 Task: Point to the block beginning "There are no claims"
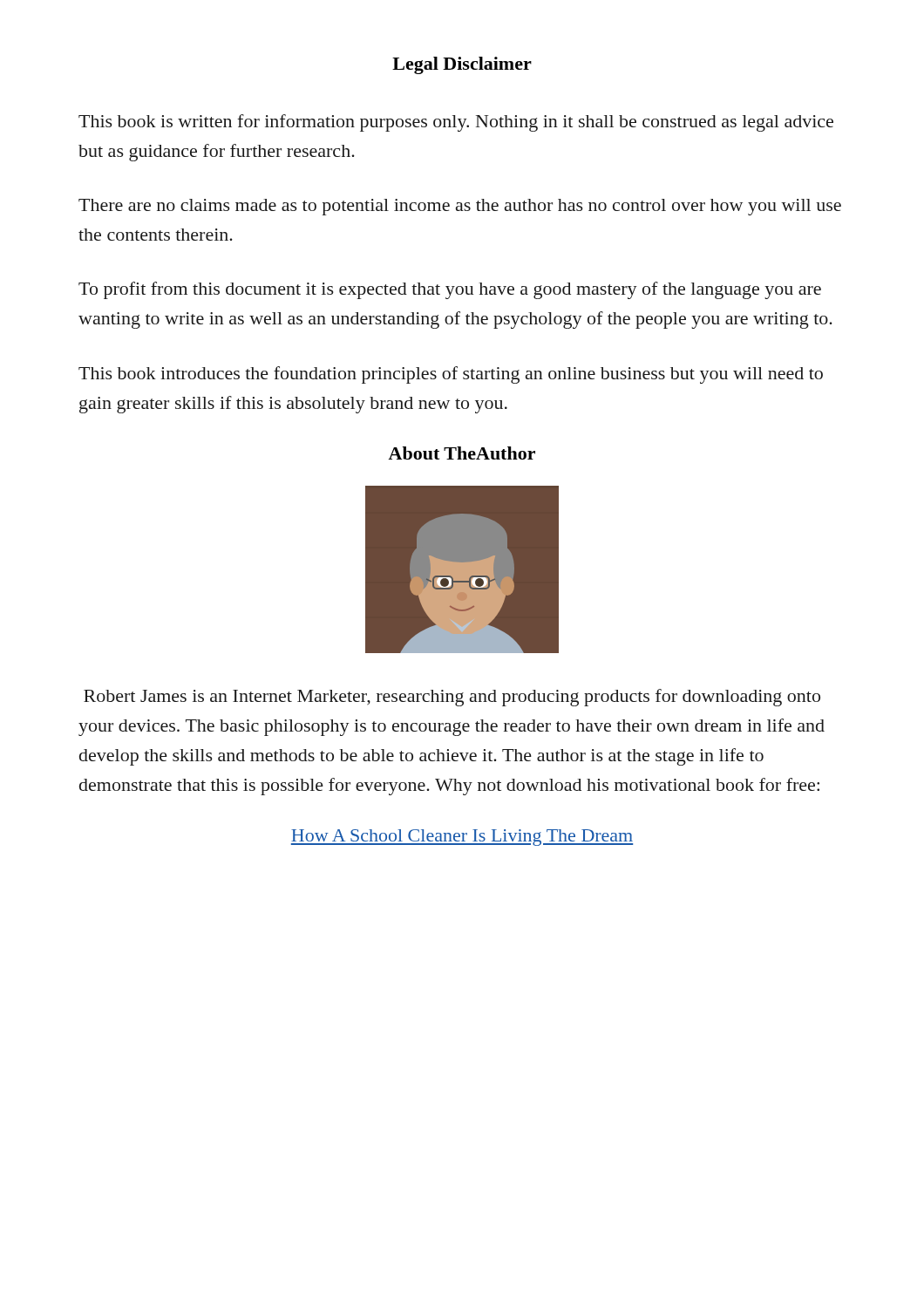[460, 219]
